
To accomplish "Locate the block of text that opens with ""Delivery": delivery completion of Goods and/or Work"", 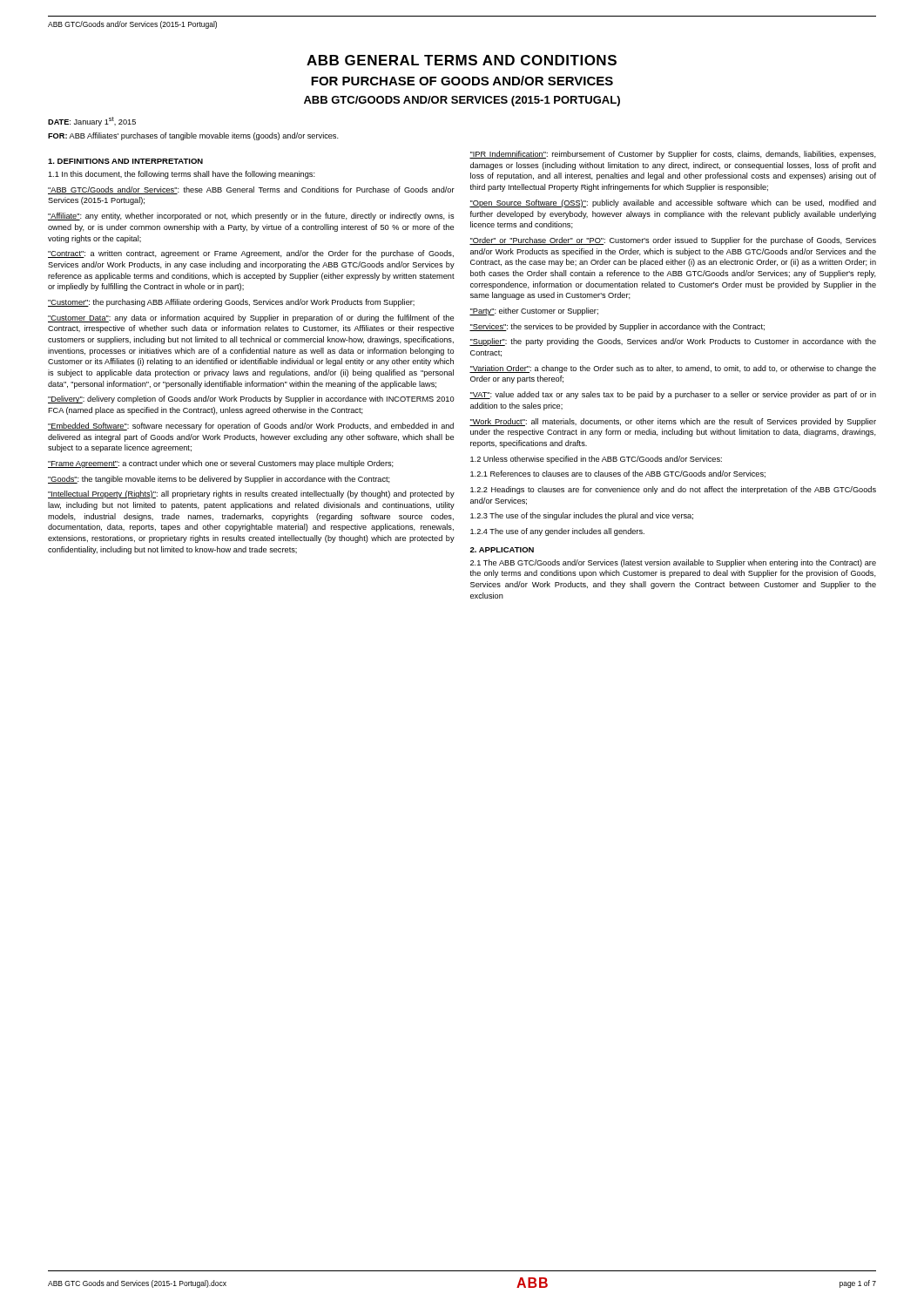I will (x=251, y=405).
